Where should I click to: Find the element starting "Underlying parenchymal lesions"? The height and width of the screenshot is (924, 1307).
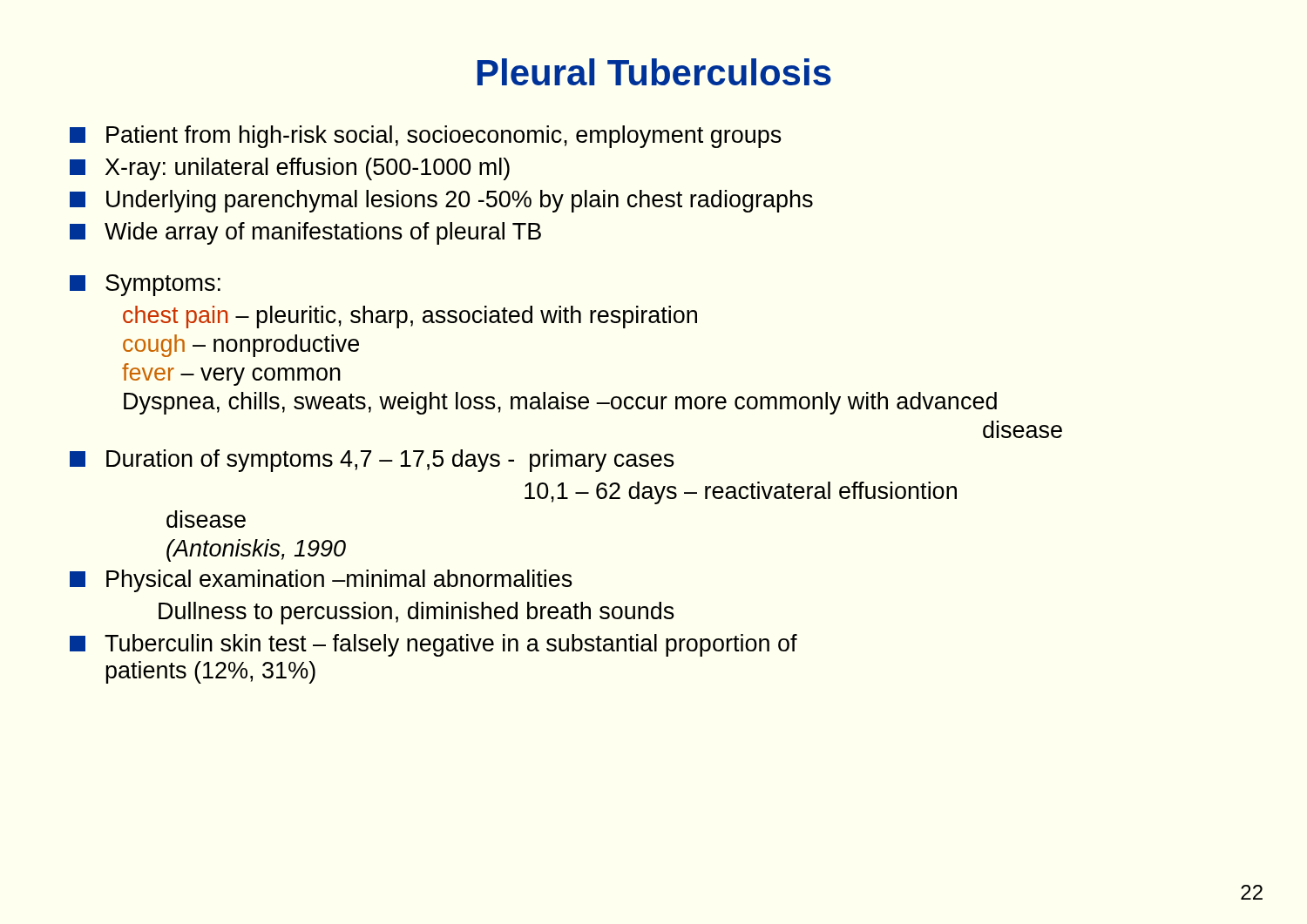pyautogui.click(x=442, y=200)
